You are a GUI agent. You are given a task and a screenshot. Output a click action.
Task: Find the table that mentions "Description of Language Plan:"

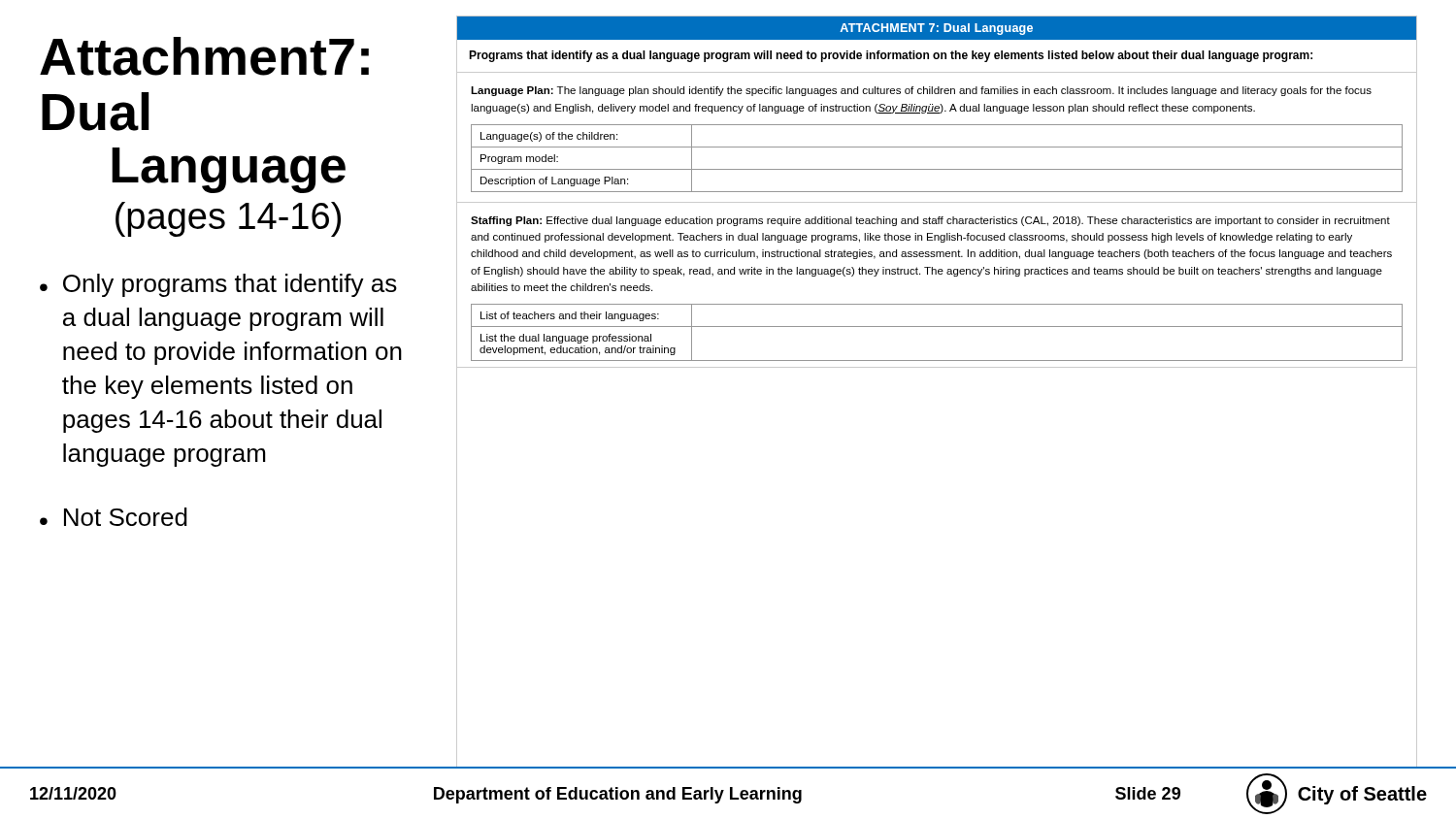(937, 158)
